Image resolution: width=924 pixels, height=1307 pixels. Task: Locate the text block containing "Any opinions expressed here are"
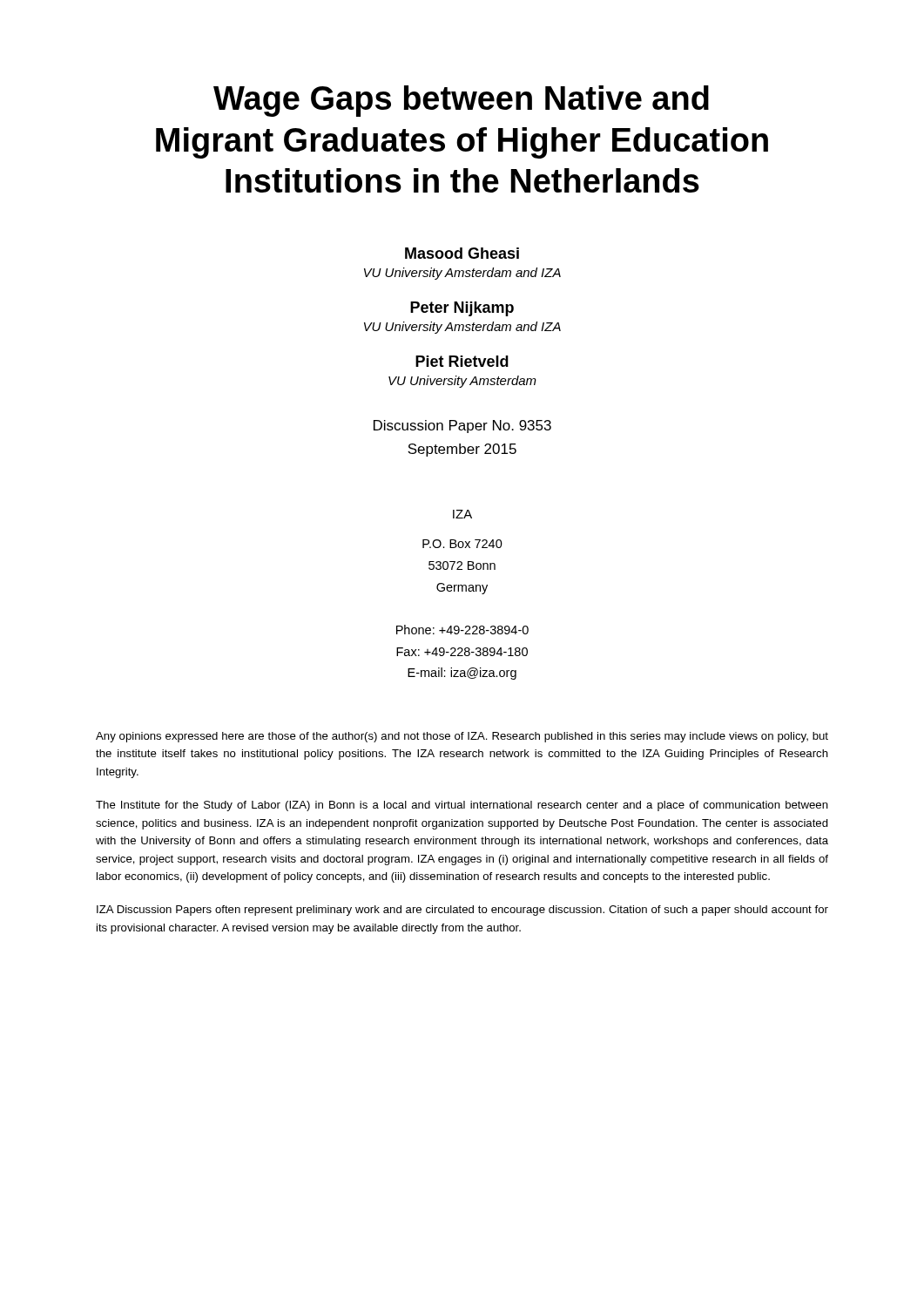click(462, 754)
